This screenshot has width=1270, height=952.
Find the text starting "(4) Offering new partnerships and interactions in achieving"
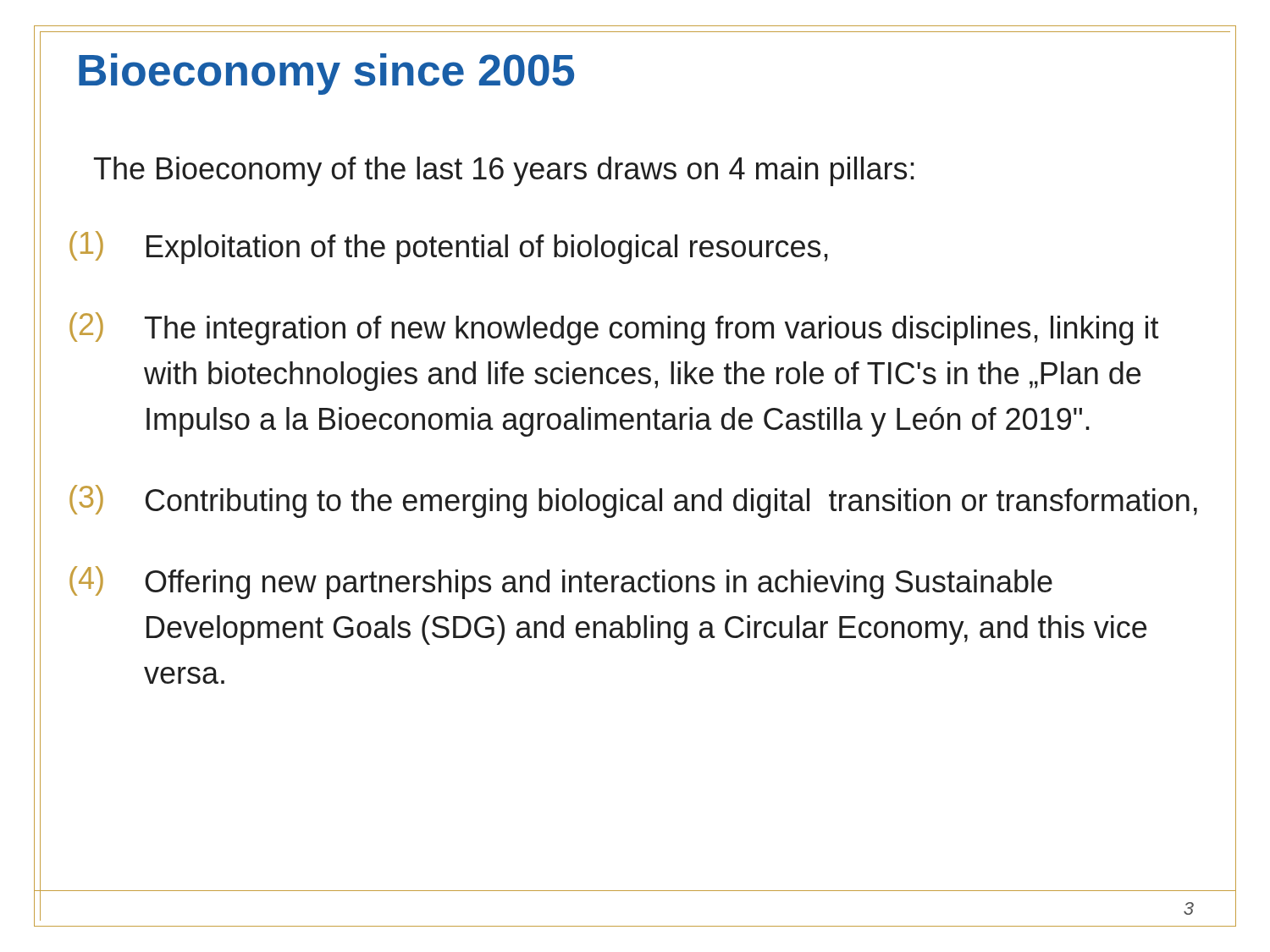point(635,628)
